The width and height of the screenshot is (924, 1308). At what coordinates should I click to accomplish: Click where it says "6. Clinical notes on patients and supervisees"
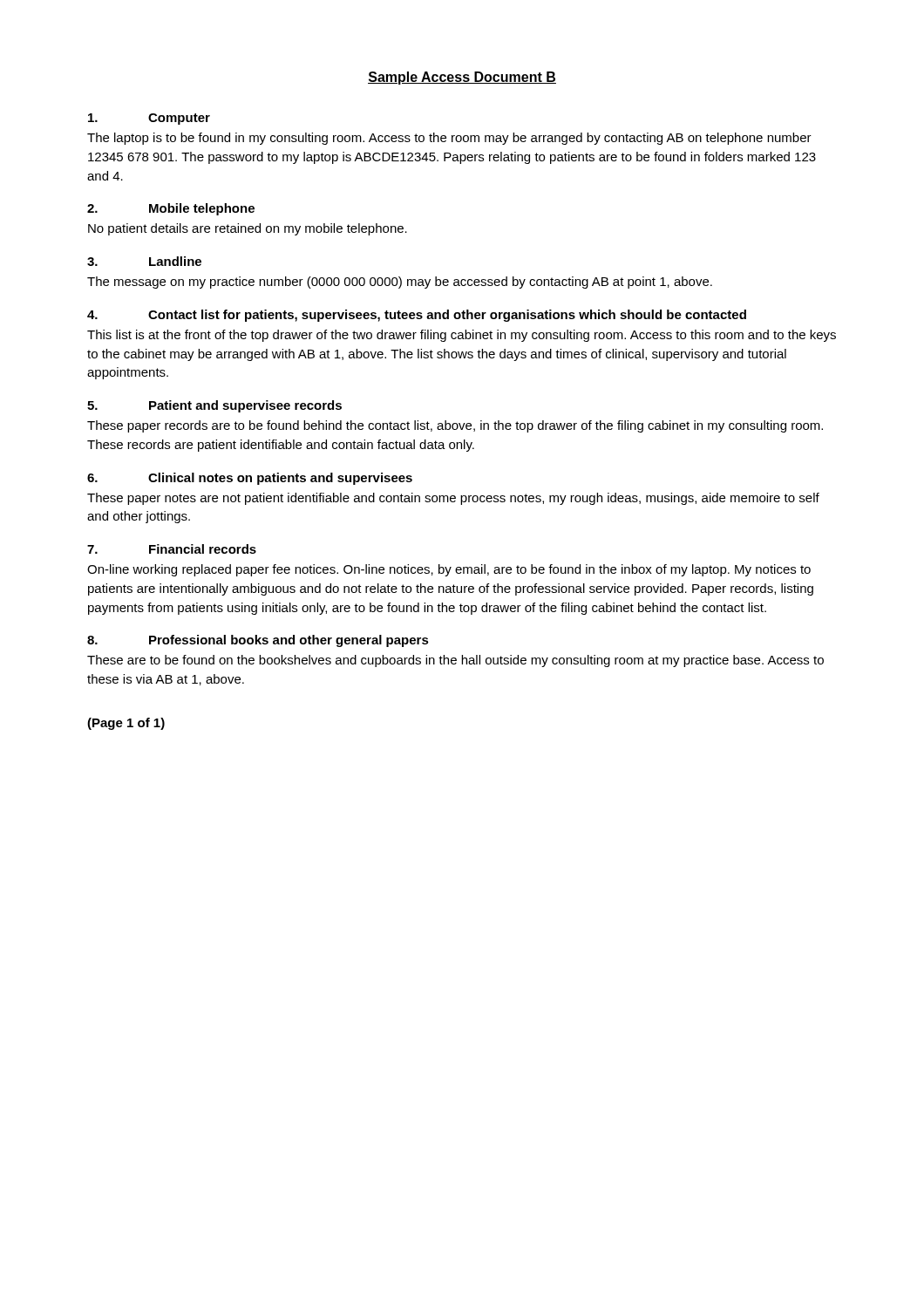[250, 477]
